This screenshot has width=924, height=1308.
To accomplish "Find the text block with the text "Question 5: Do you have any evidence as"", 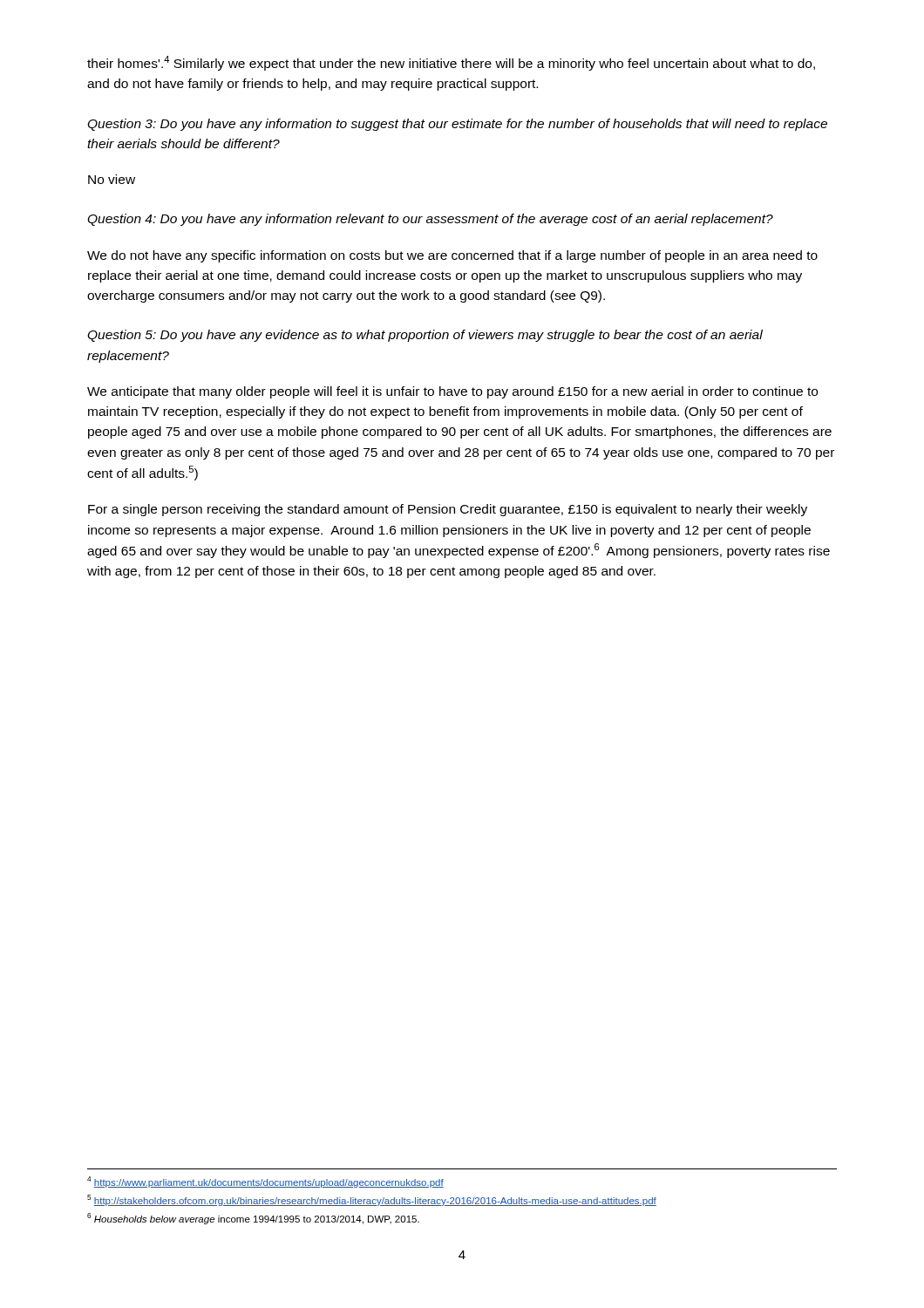I will 425,345.
